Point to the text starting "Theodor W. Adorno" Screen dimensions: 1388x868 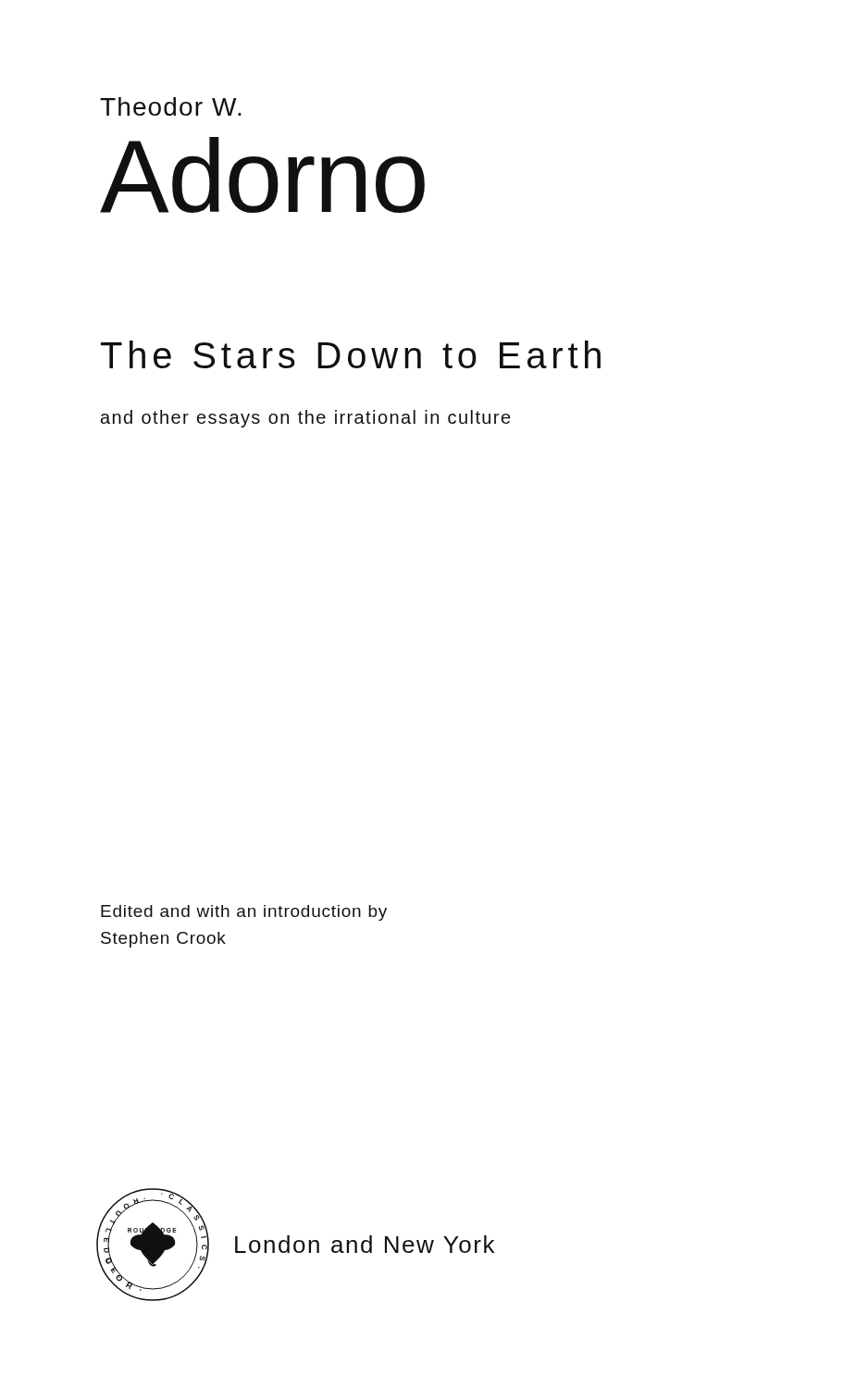point(264,162)
